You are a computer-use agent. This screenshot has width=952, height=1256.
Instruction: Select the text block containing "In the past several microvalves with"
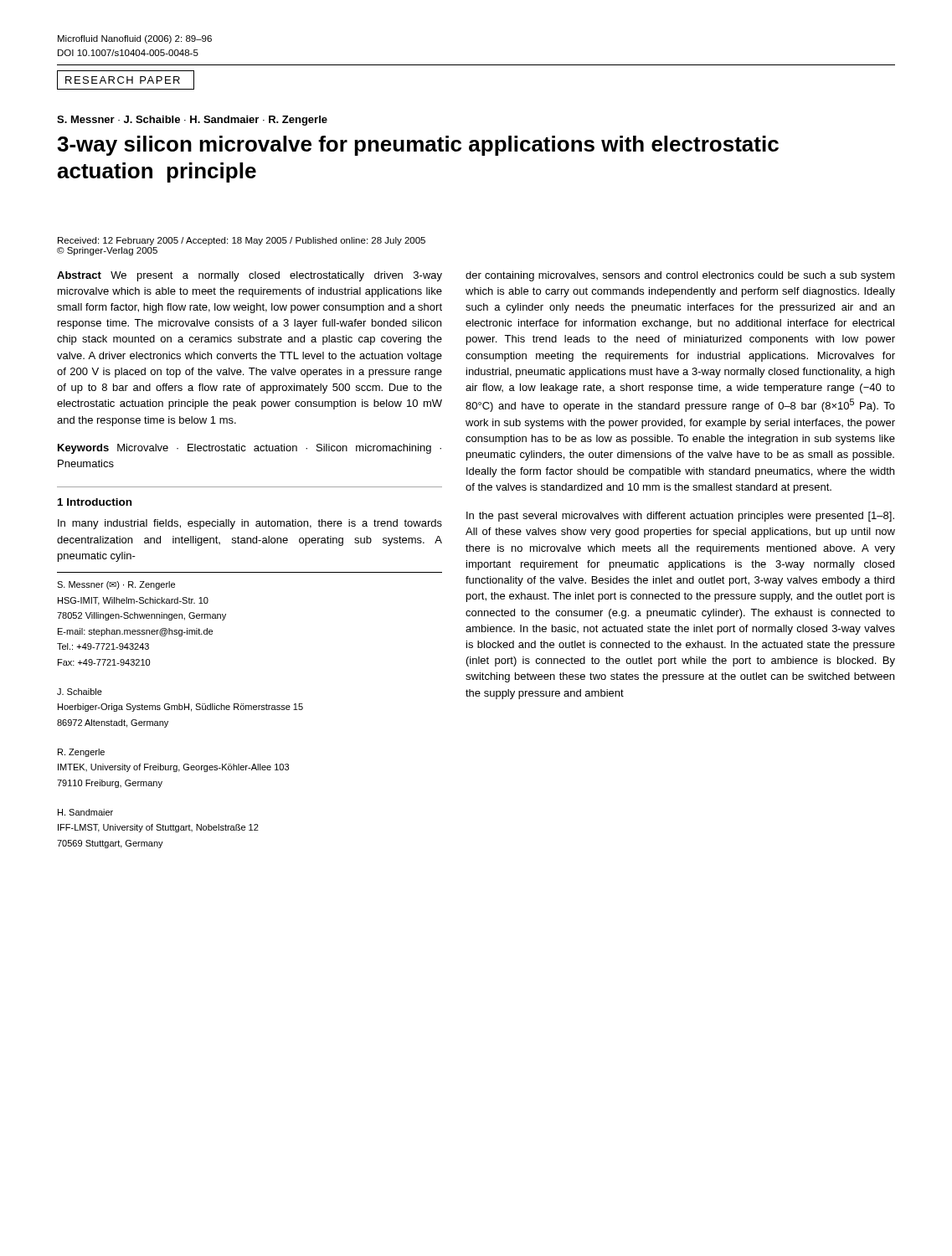click(x=680, y=604)
